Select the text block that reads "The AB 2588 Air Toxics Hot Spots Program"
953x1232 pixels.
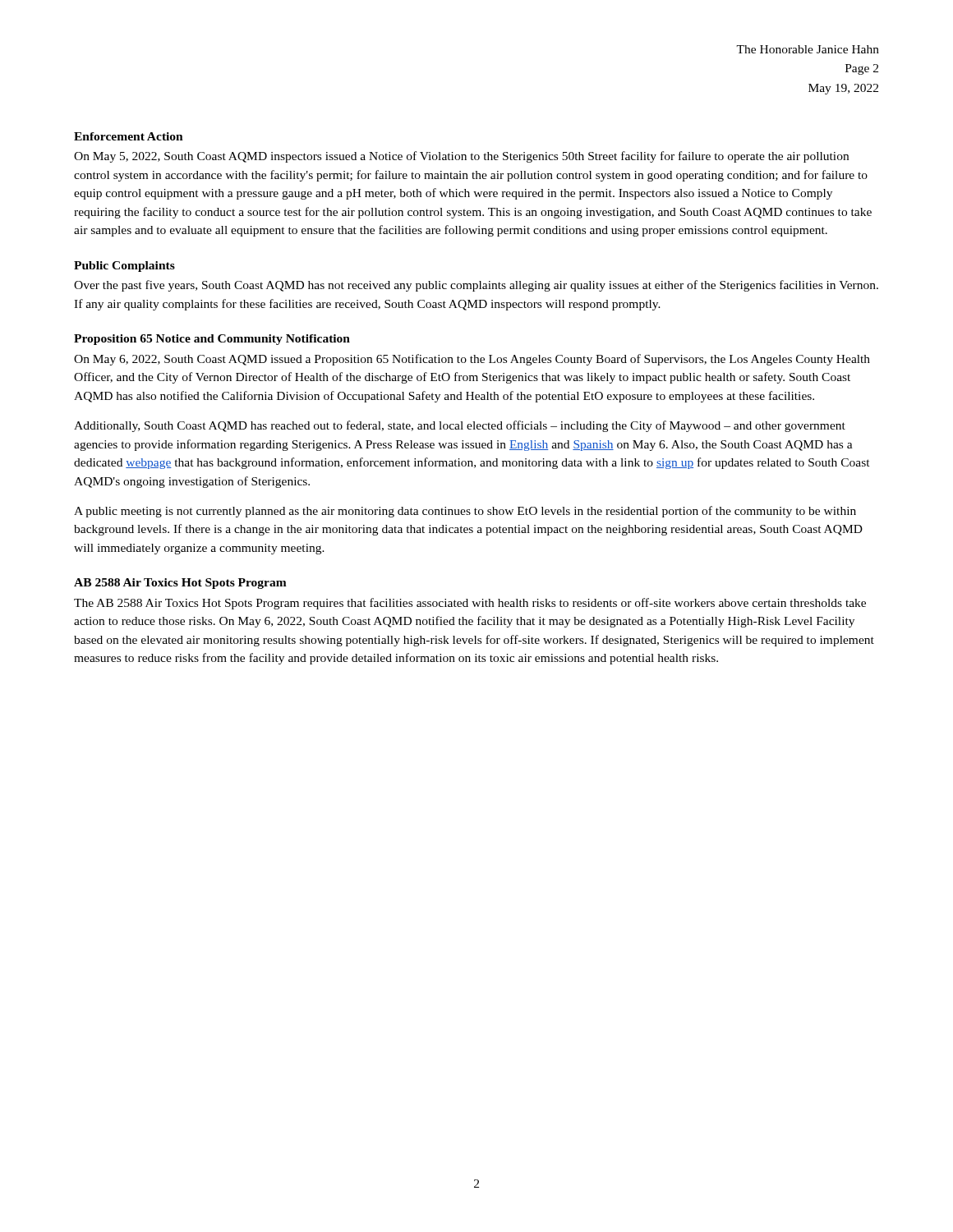tap(474, 630)
